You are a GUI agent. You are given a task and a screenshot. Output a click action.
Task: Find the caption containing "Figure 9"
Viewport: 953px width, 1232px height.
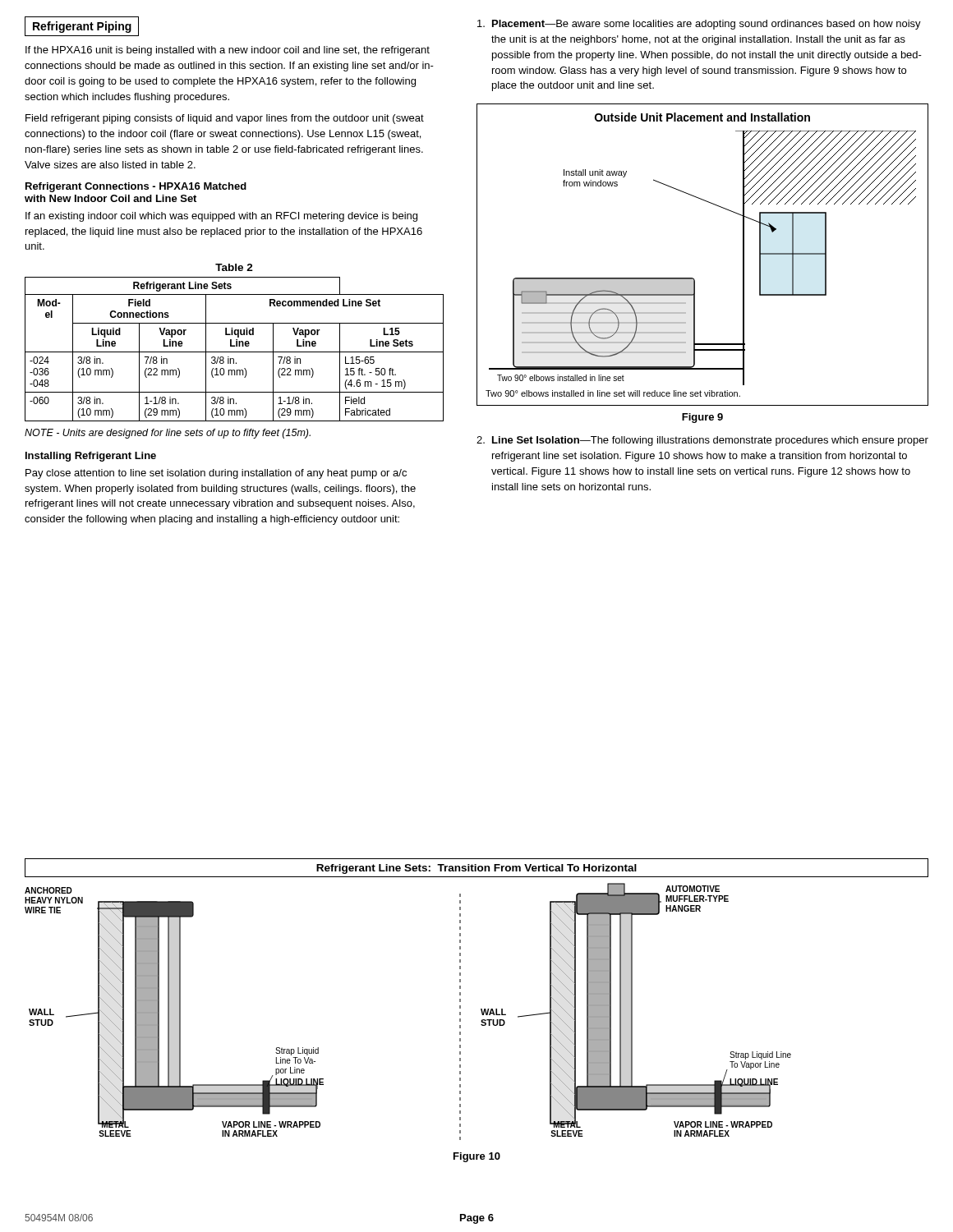[702, 417]
